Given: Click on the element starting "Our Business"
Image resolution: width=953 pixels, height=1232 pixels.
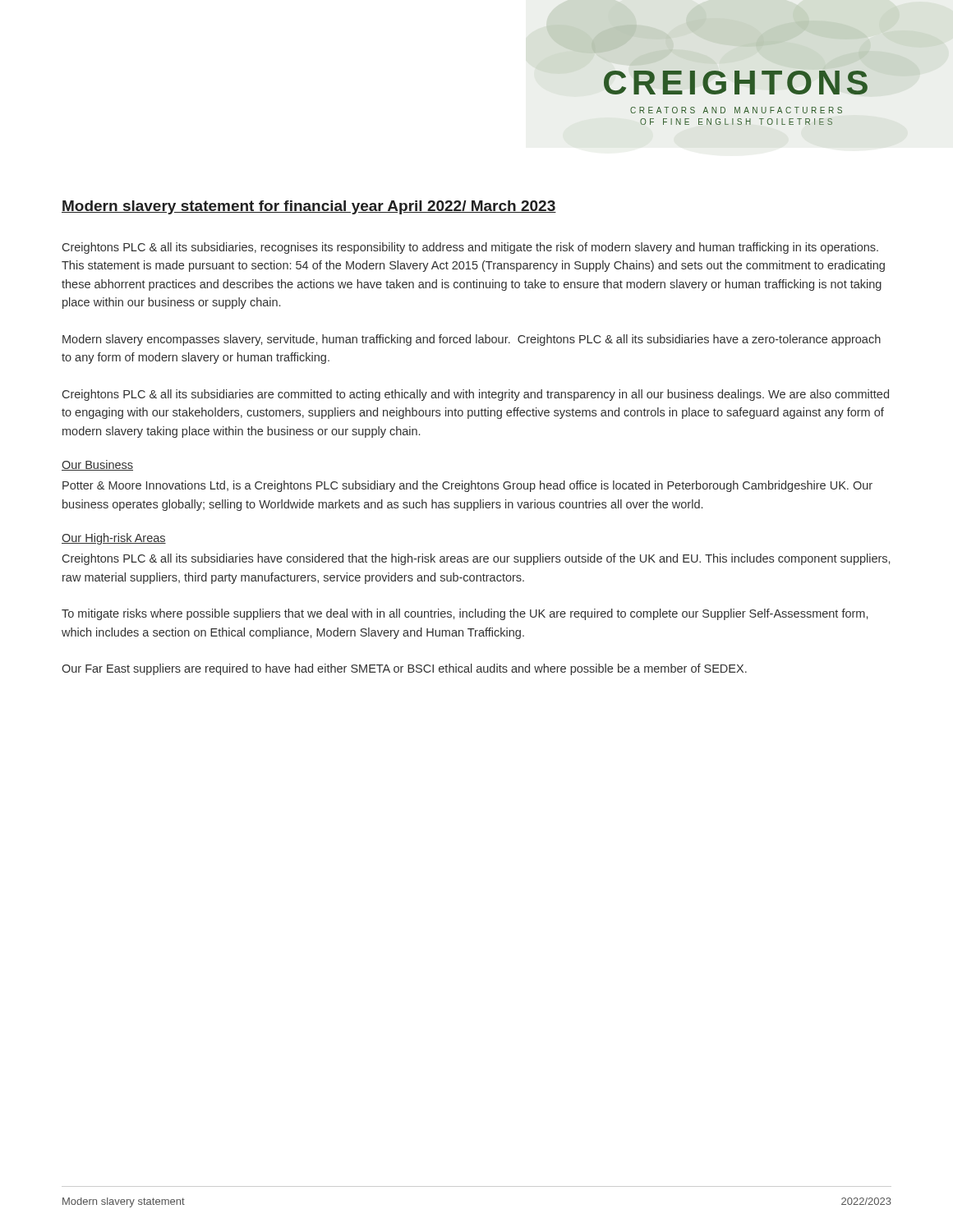Looking at the screenshot, I should click(97, 465).
